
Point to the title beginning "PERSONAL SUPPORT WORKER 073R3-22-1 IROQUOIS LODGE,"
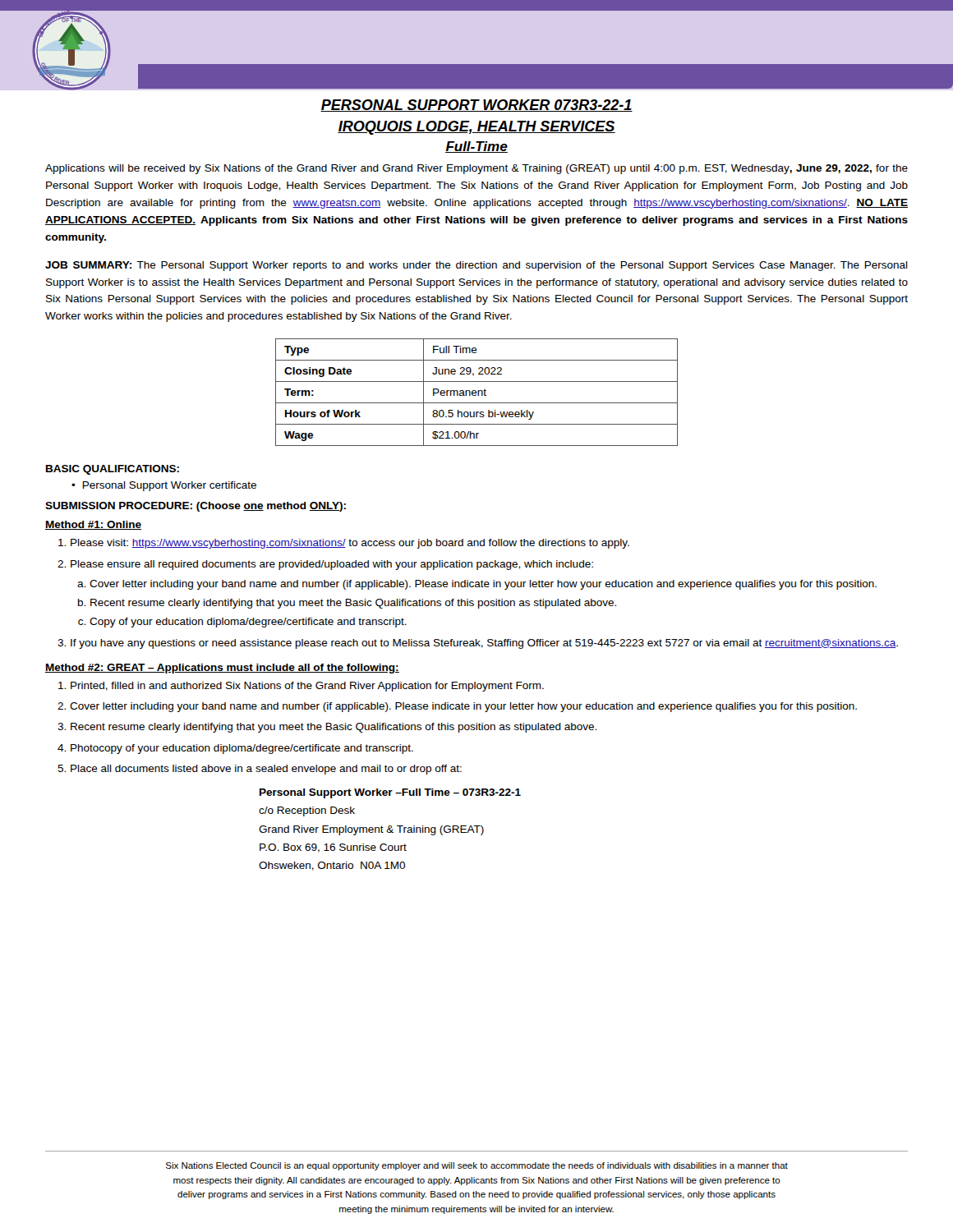(x=476, y=126)
